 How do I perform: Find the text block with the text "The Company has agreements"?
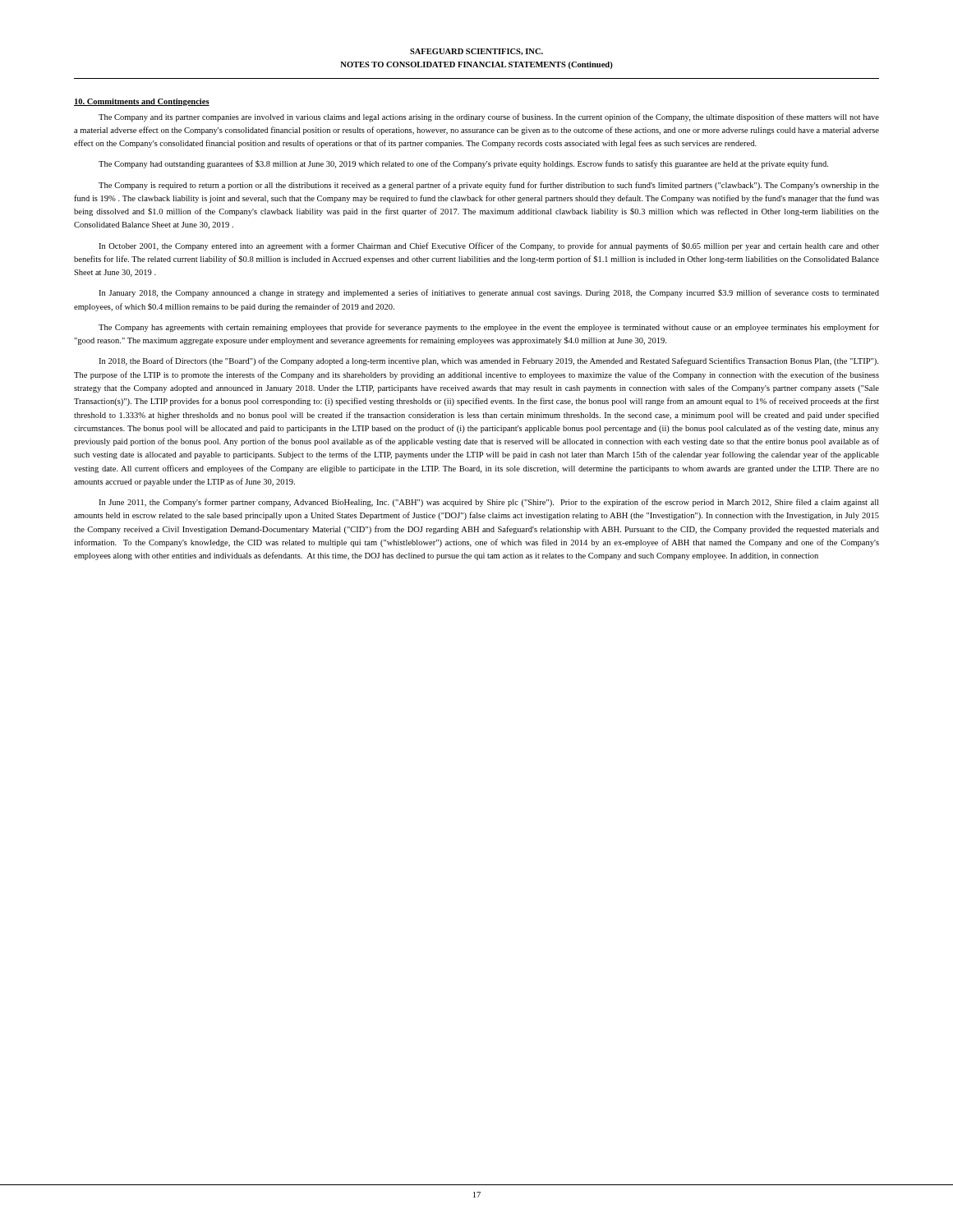coord(476,334)
